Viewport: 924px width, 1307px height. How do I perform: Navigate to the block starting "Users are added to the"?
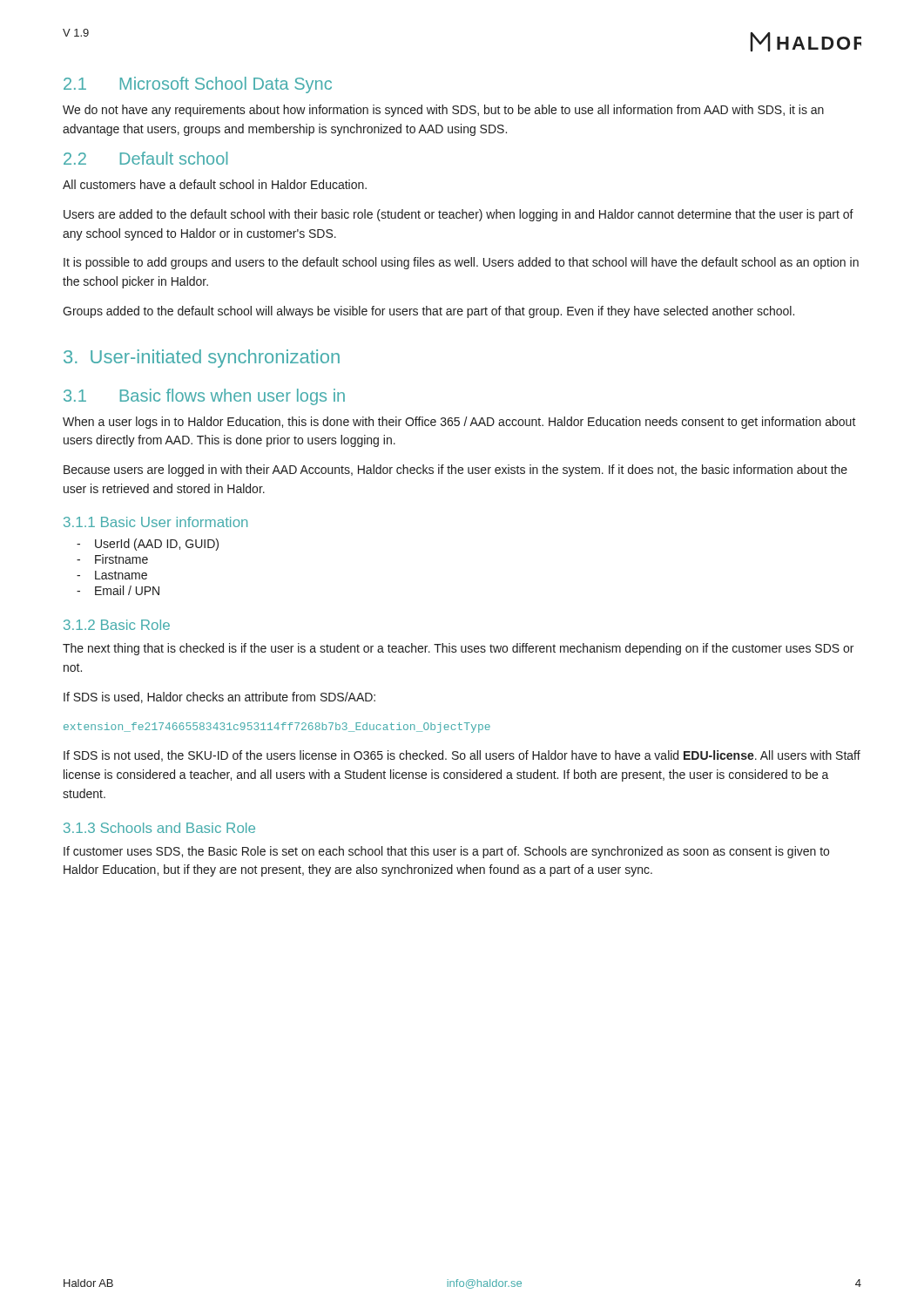click(462, 225)
